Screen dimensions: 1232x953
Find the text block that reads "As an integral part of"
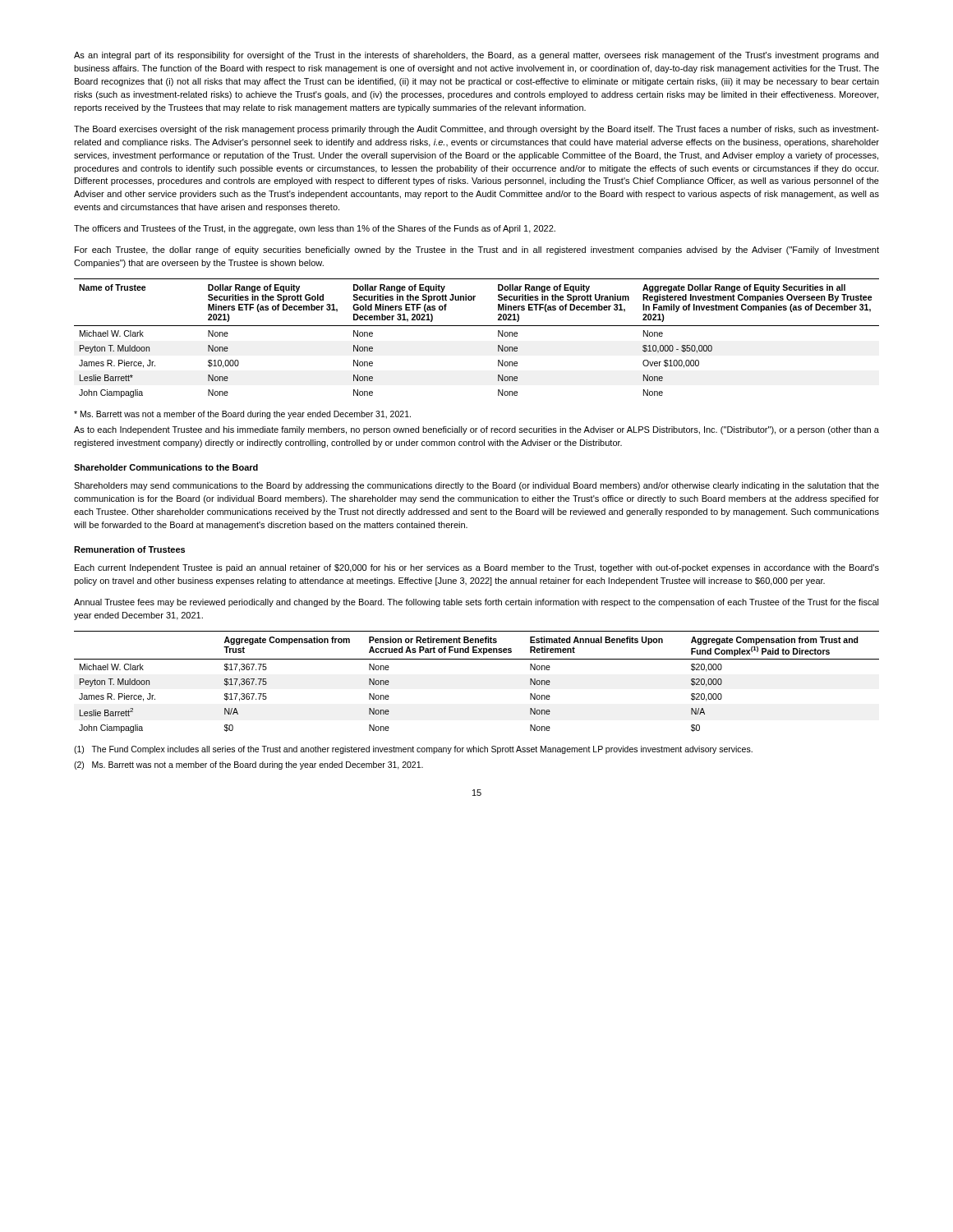pos(476,82)
